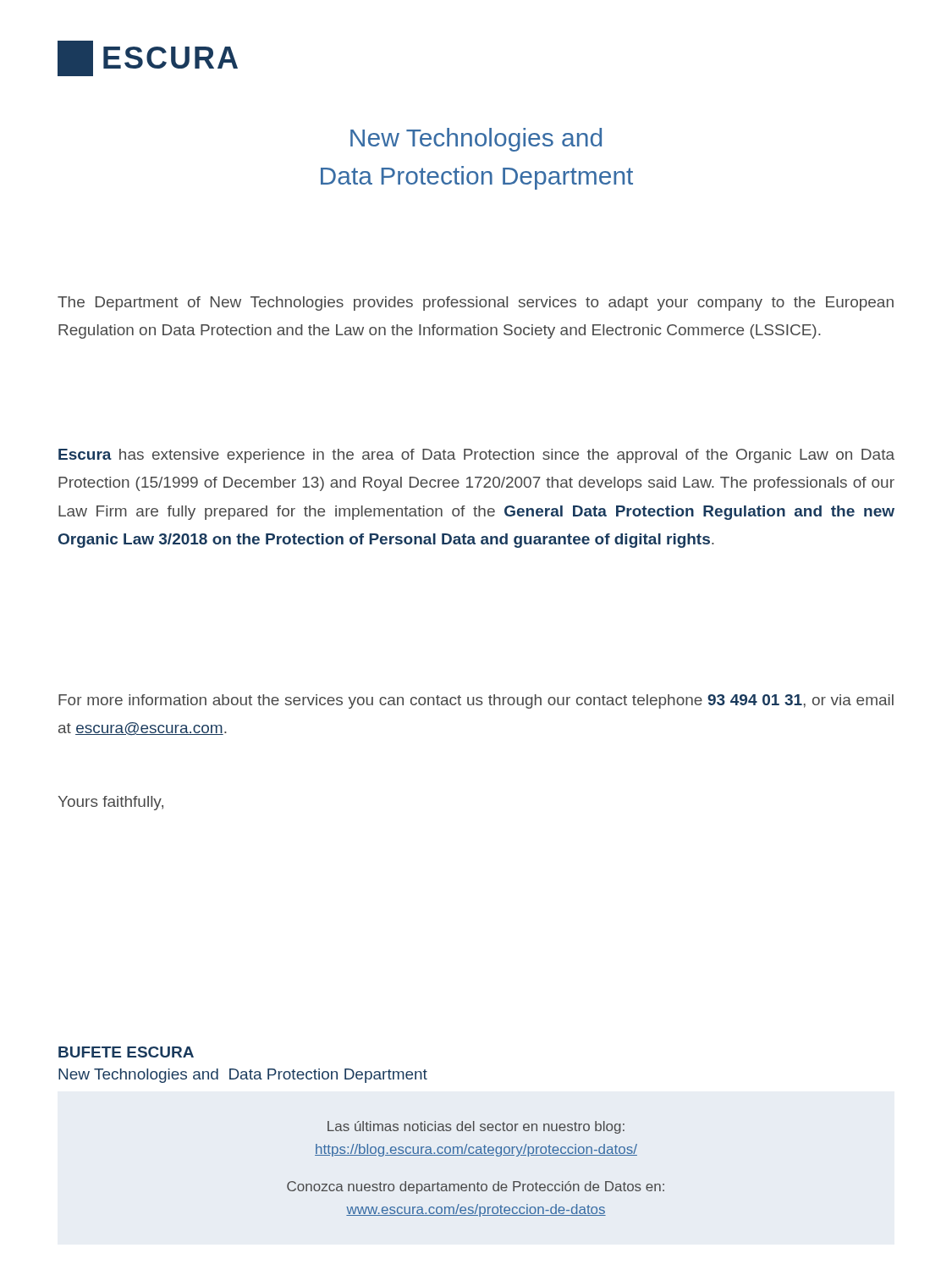Point to the block starting "Yours faithfully,"
Screen dimensions: 1270x952
[x=111, y=801]
